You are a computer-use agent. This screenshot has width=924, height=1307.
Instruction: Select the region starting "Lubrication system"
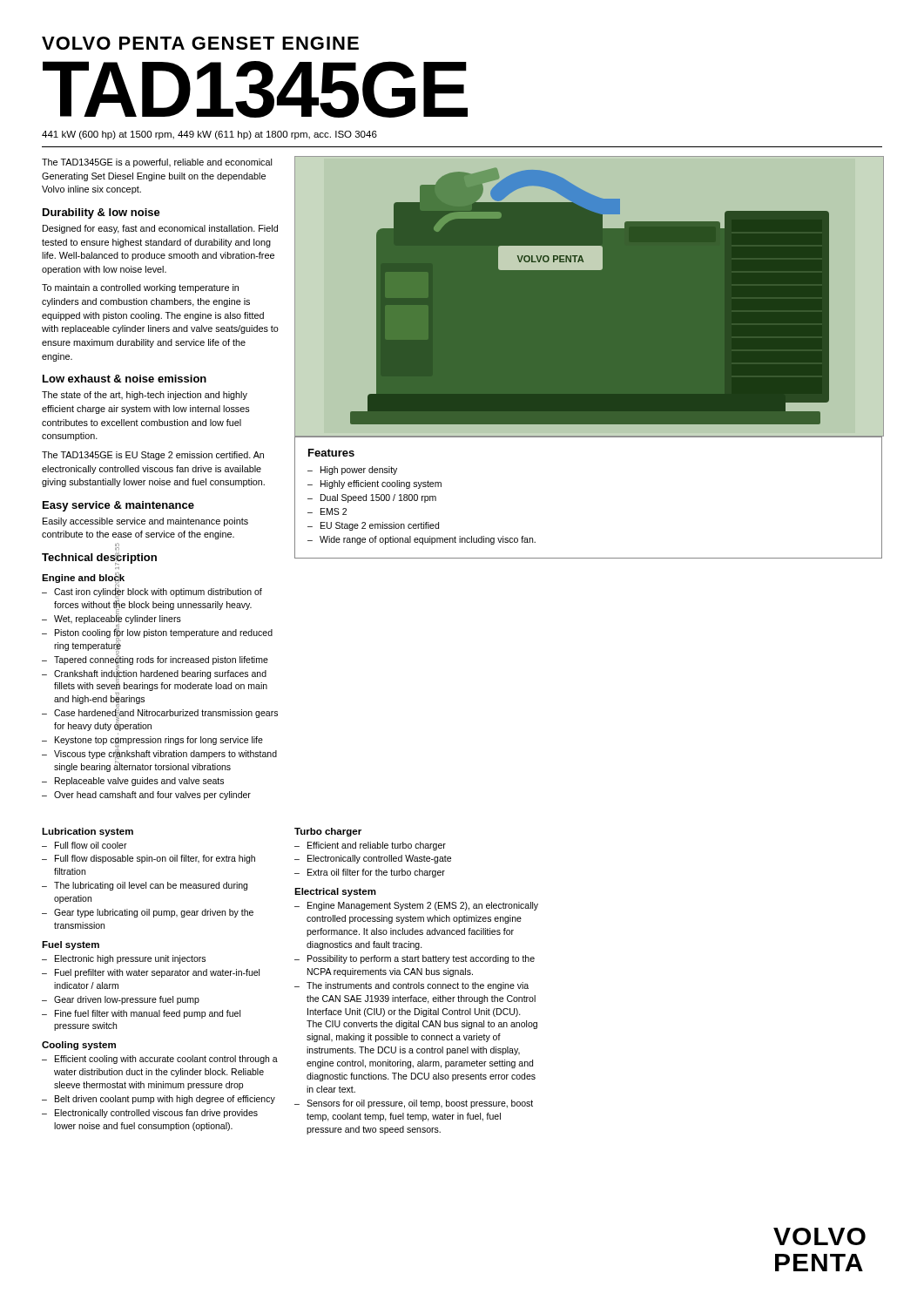click(88, 831)
